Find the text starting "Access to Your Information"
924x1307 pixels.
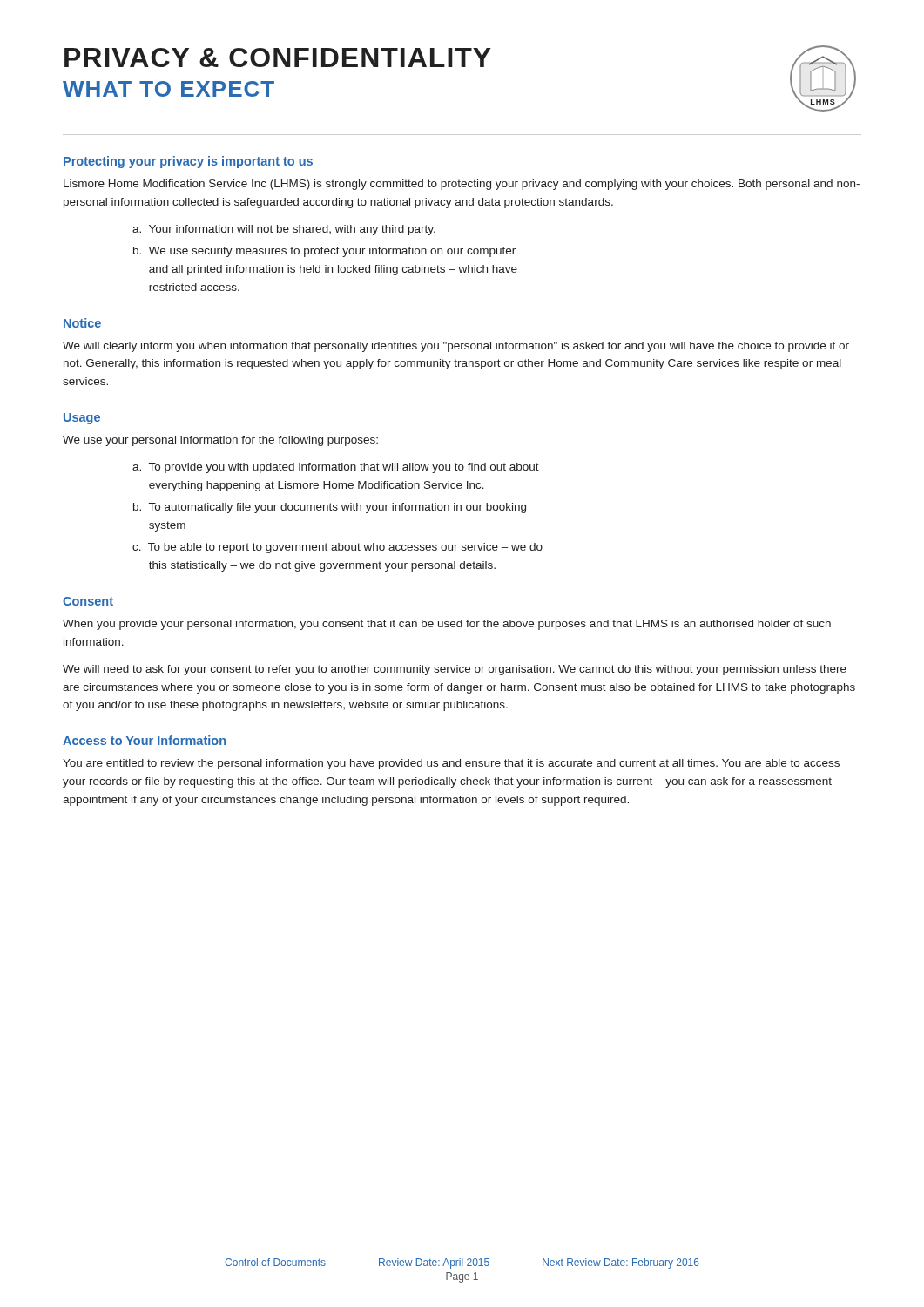point(145,741)
